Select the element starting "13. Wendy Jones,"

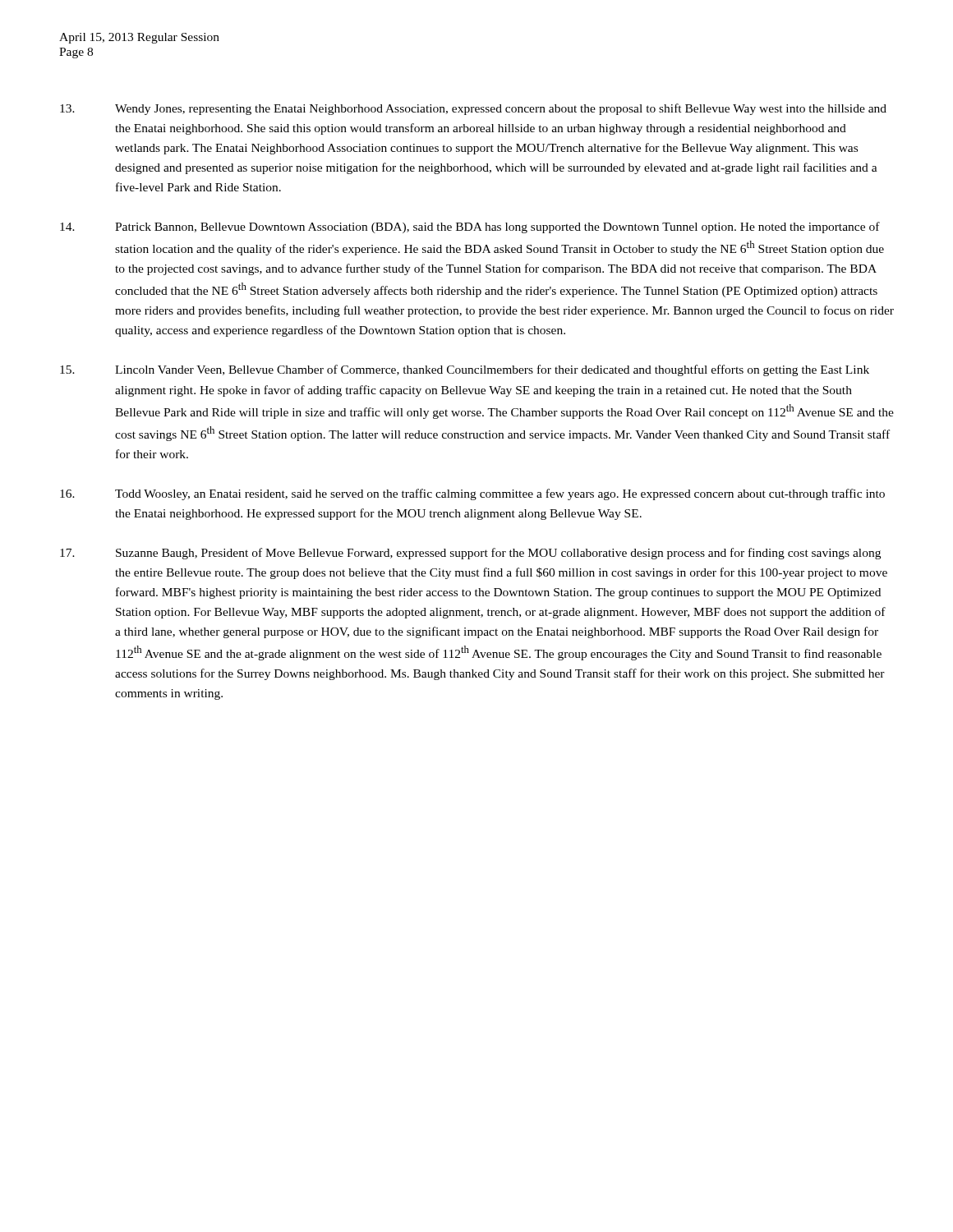476,148
